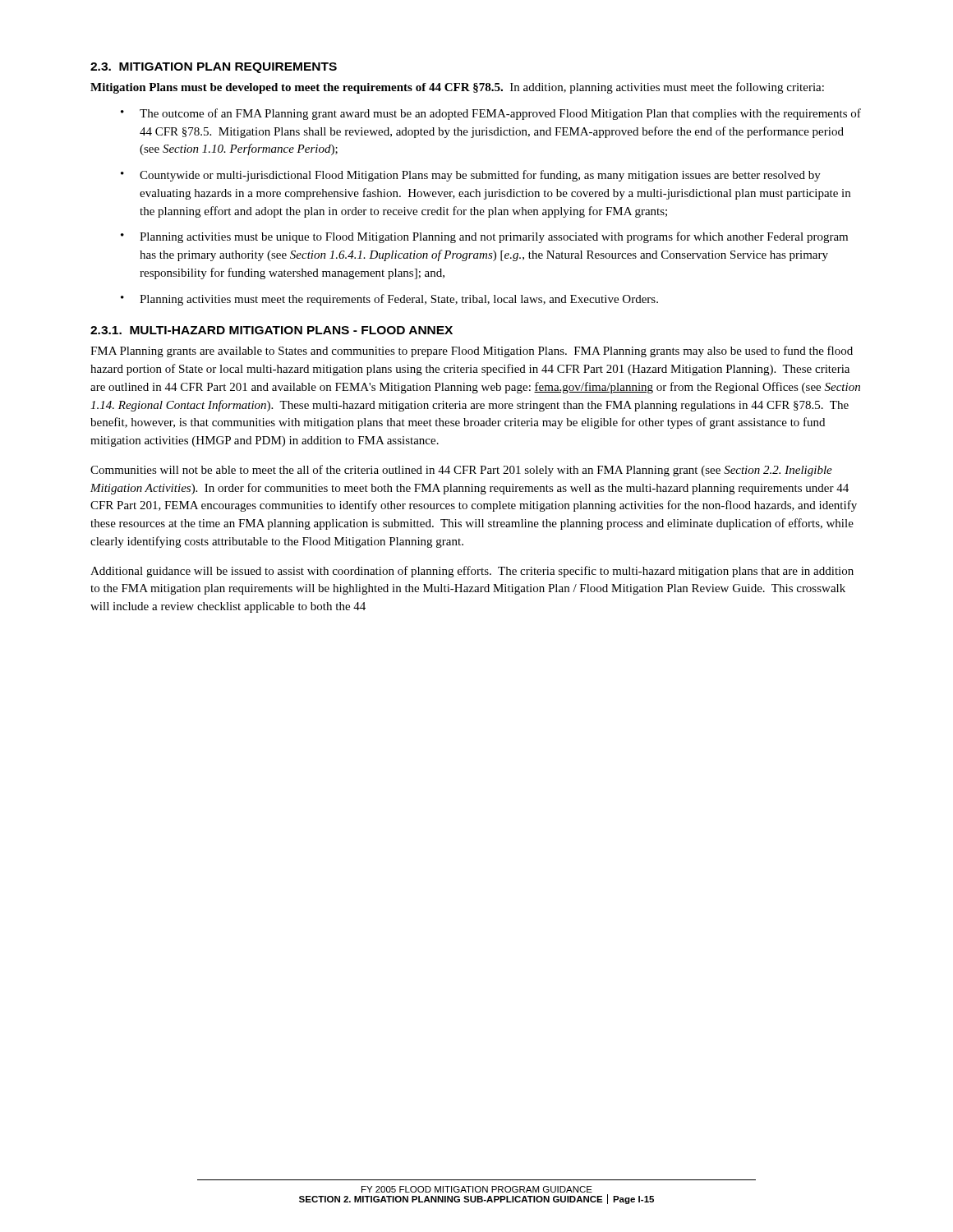Find the text block that says "Additional guidance will be issued"
The height and width of the screenshot is (1232, 953).
[472, 588]
